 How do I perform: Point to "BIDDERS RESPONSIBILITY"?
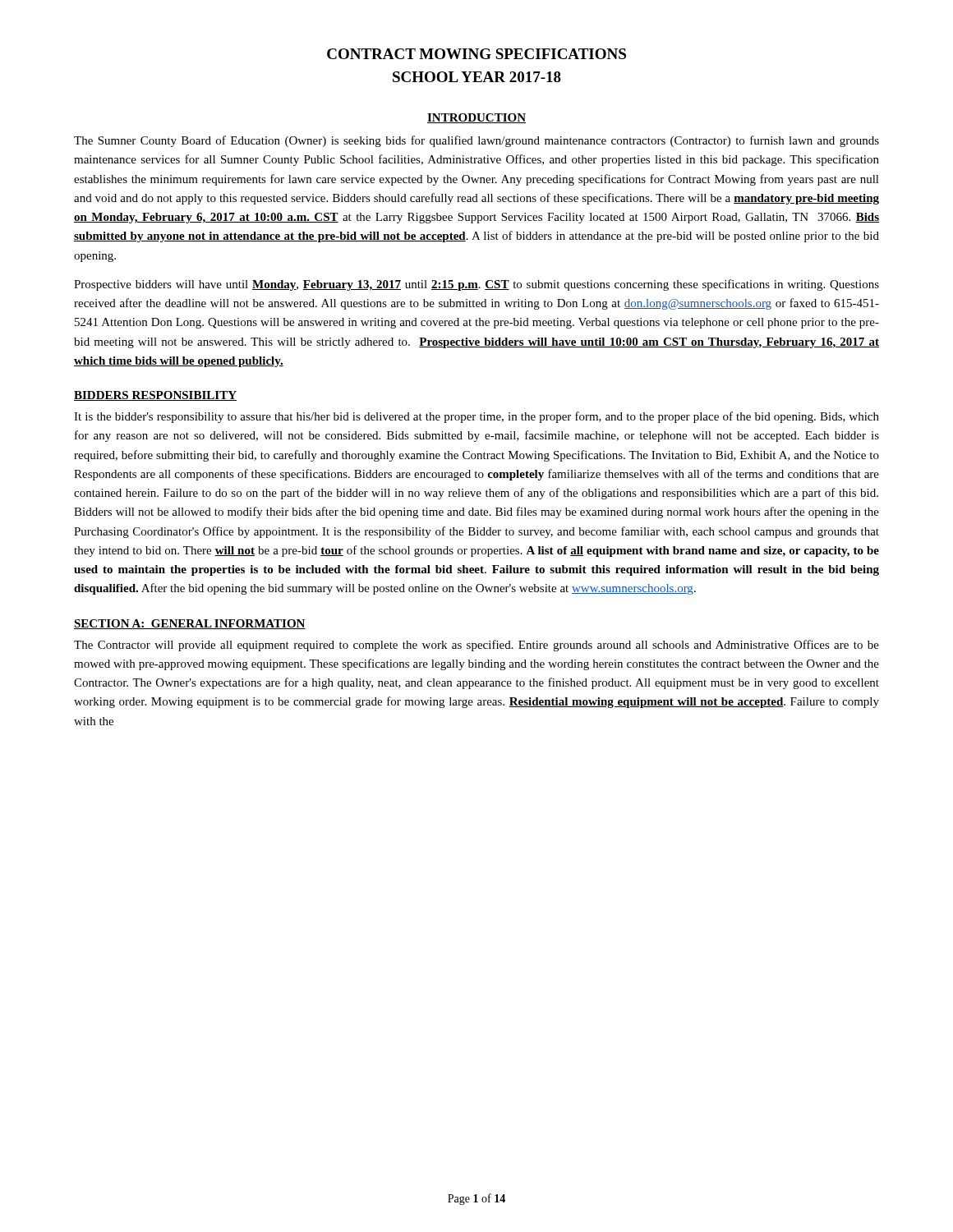[155, 395]
